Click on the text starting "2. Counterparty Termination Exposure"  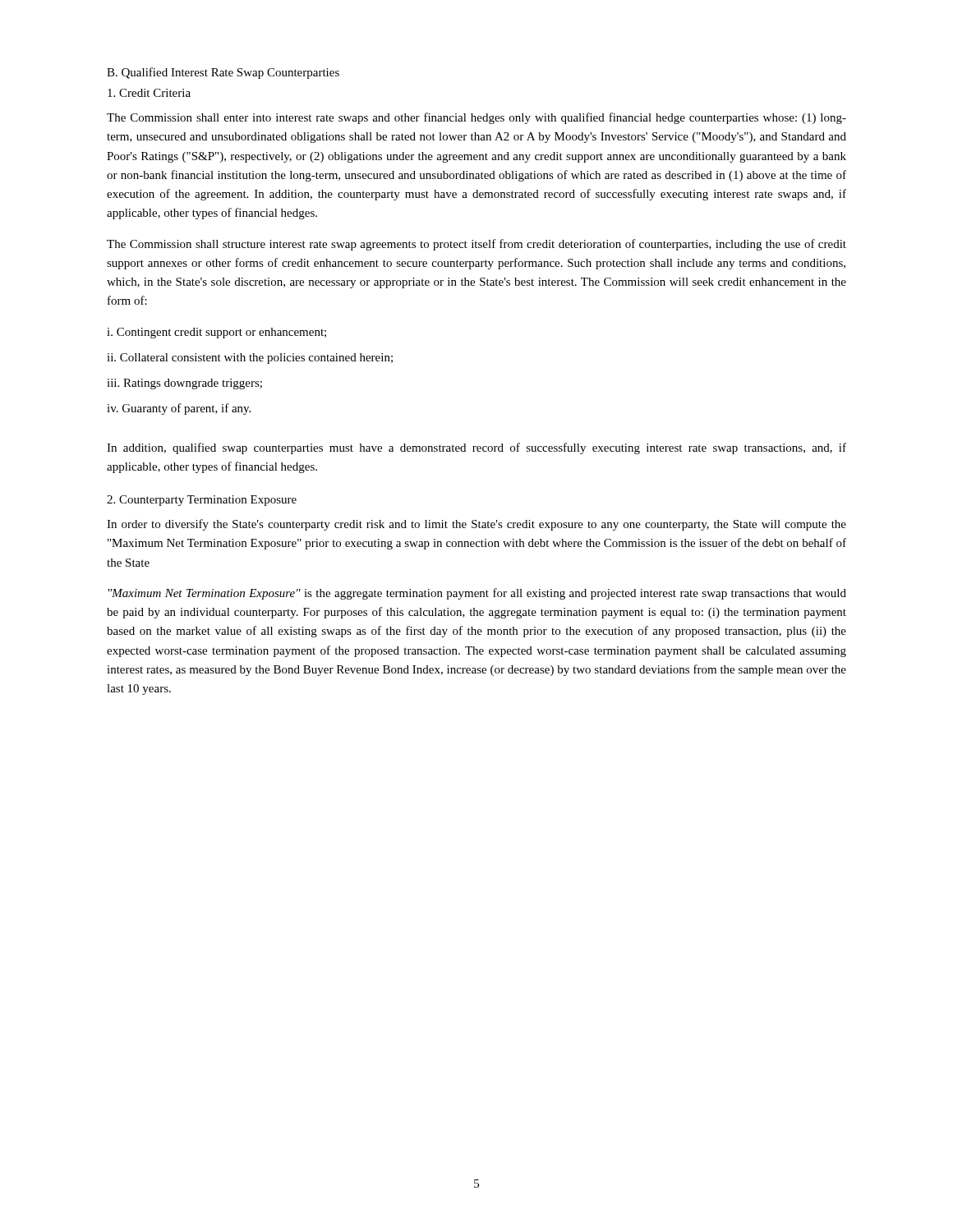point(202,499)
